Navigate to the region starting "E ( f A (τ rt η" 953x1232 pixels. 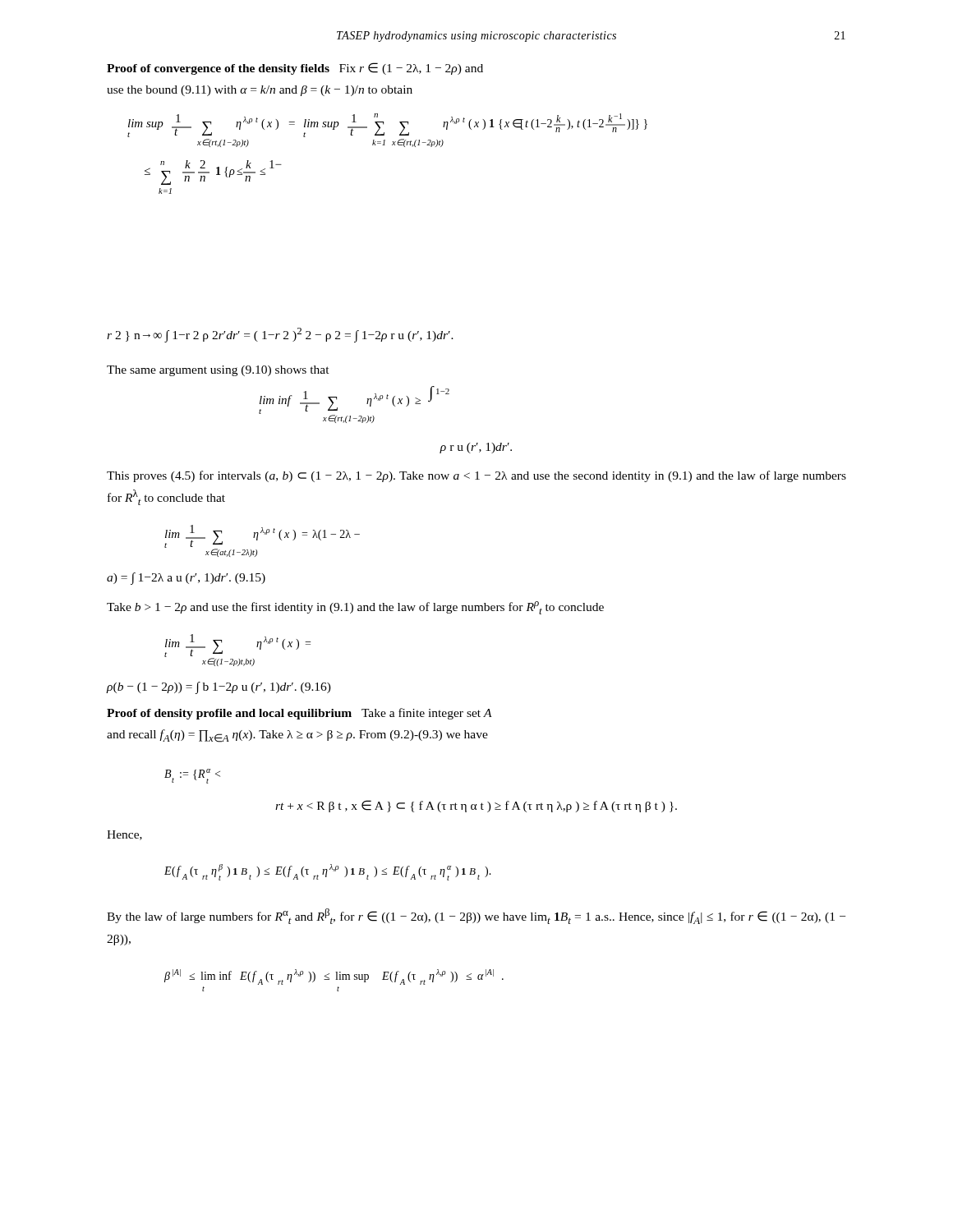[476, 872]
